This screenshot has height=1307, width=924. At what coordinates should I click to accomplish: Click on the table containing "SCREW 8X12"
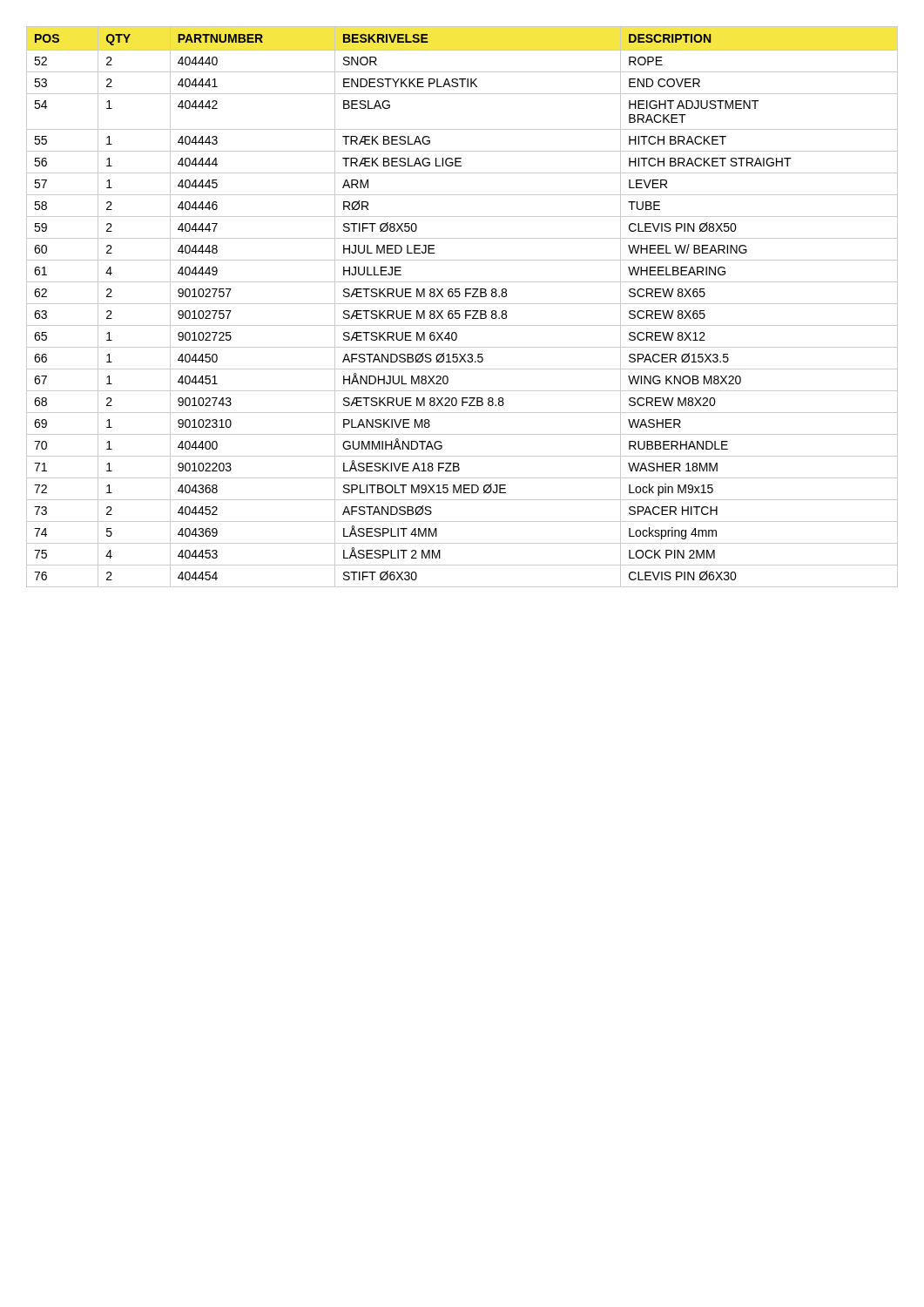[462, 307]
